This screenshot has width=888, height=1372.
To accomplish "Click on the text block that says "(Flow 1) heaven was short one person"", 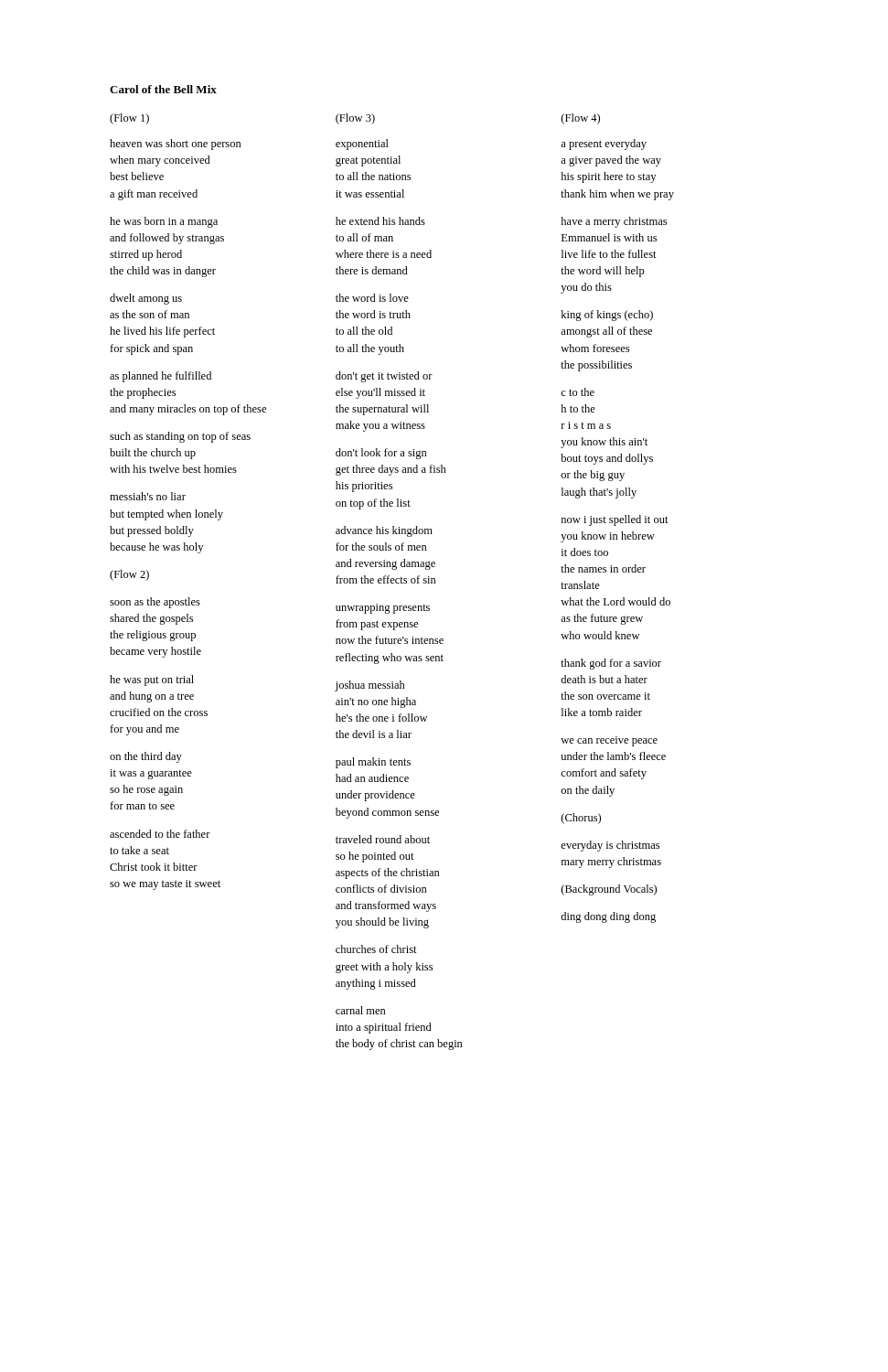I will (x=218, y=501).
